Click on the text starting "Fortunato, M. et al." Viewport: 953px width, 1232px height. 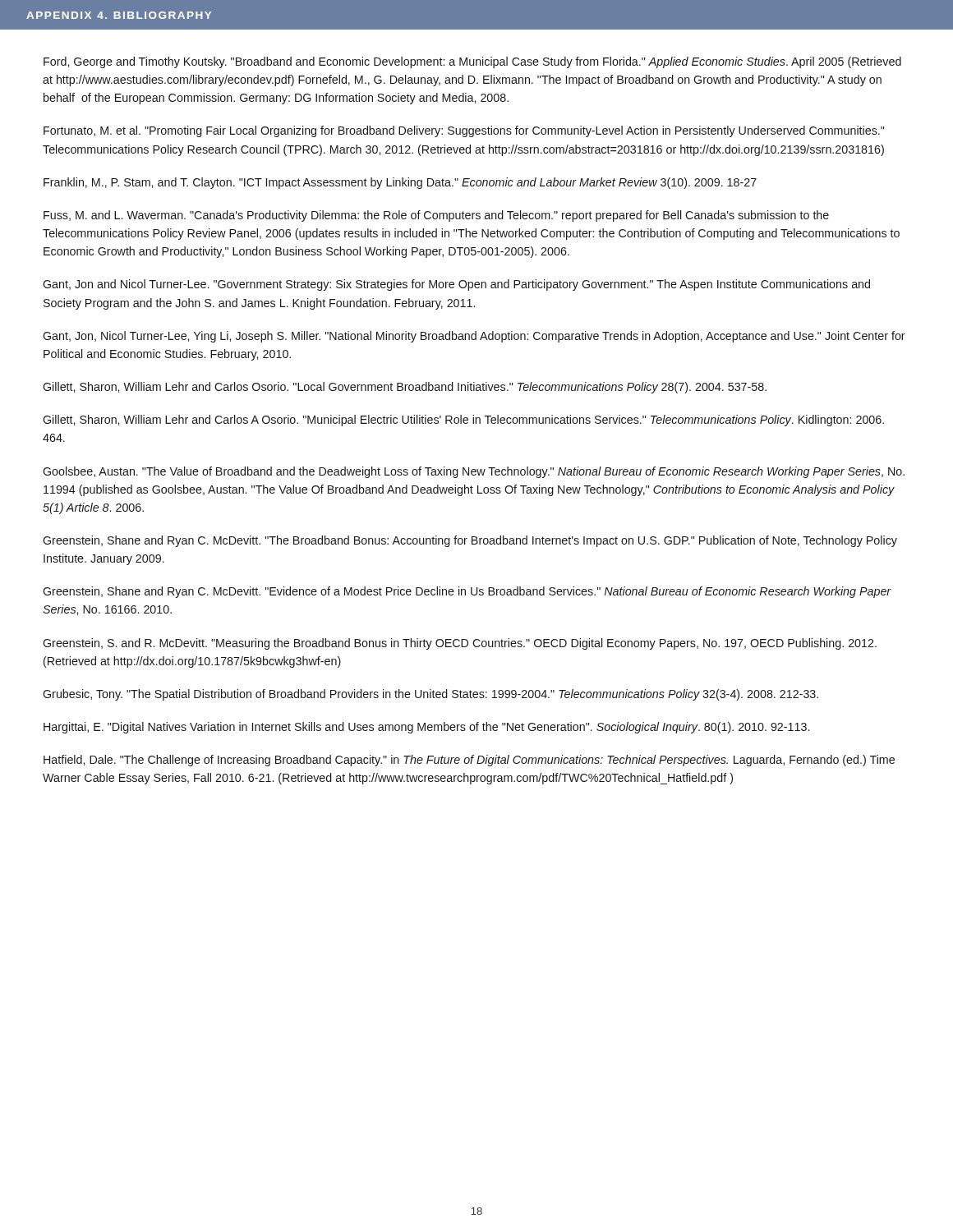(x=464, y=140)
